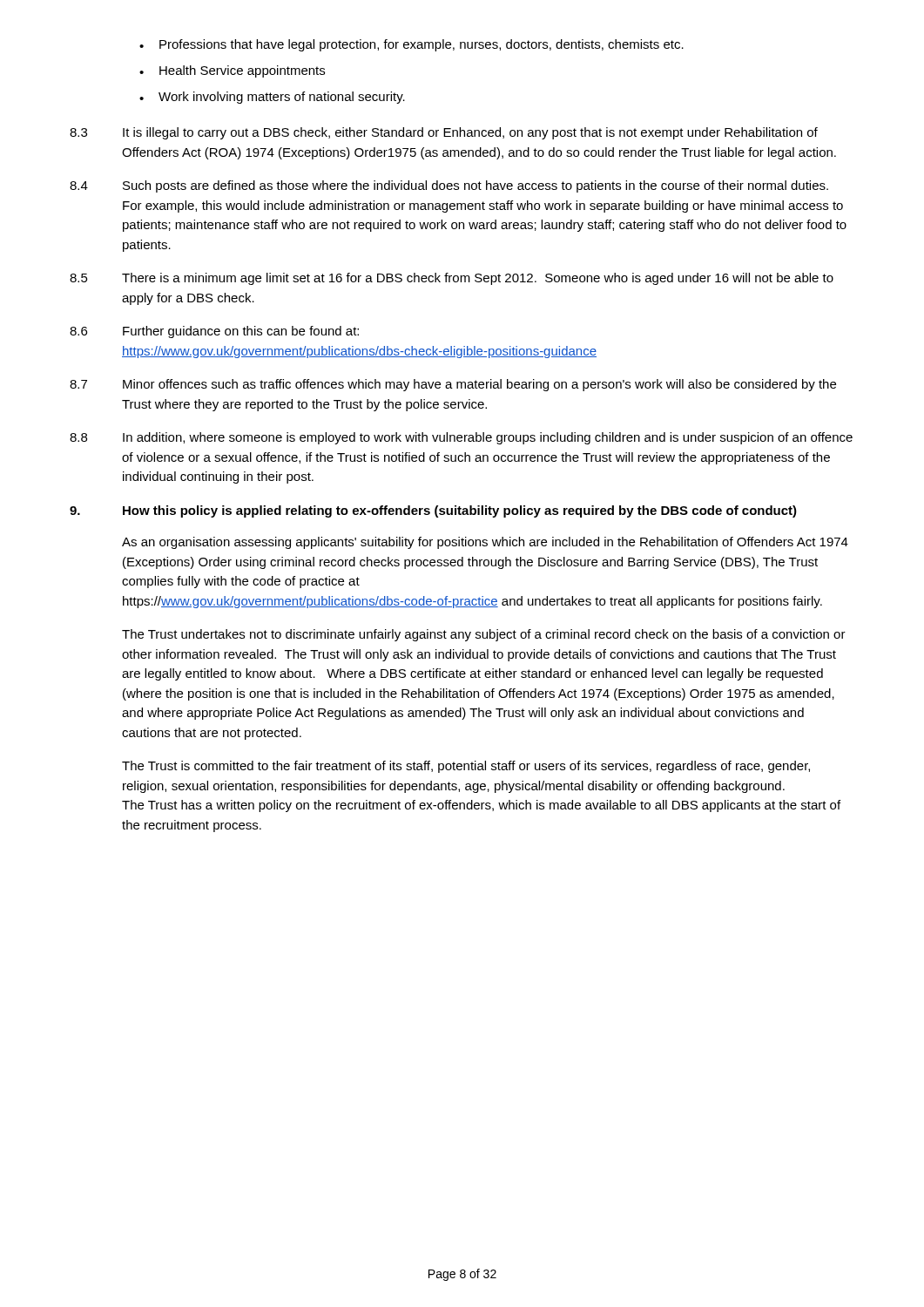Locate the text block containing "7 Minor offences such"
924x1307 pixels.
(462, 394)
